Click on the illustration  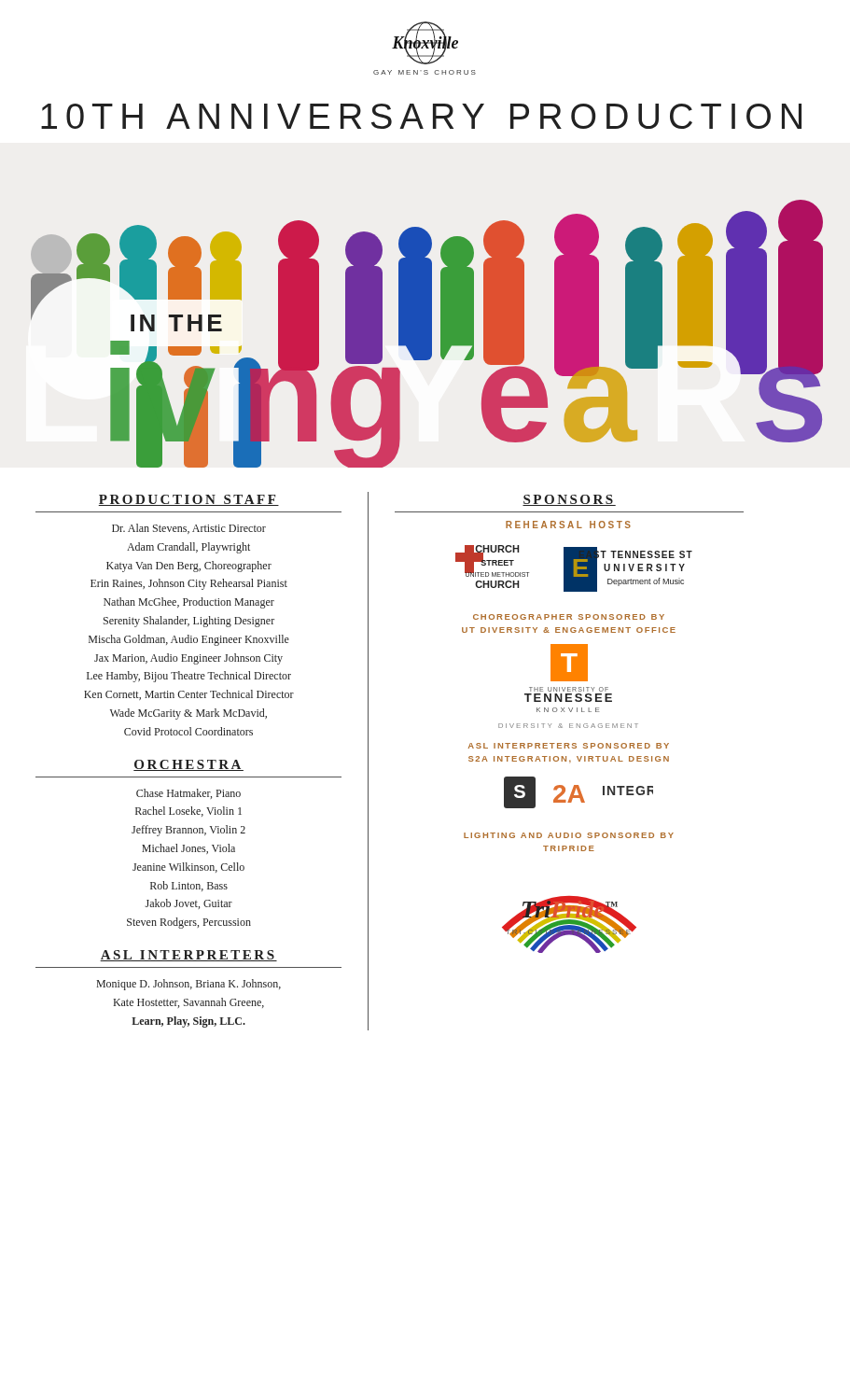click(x=425, y=305)
